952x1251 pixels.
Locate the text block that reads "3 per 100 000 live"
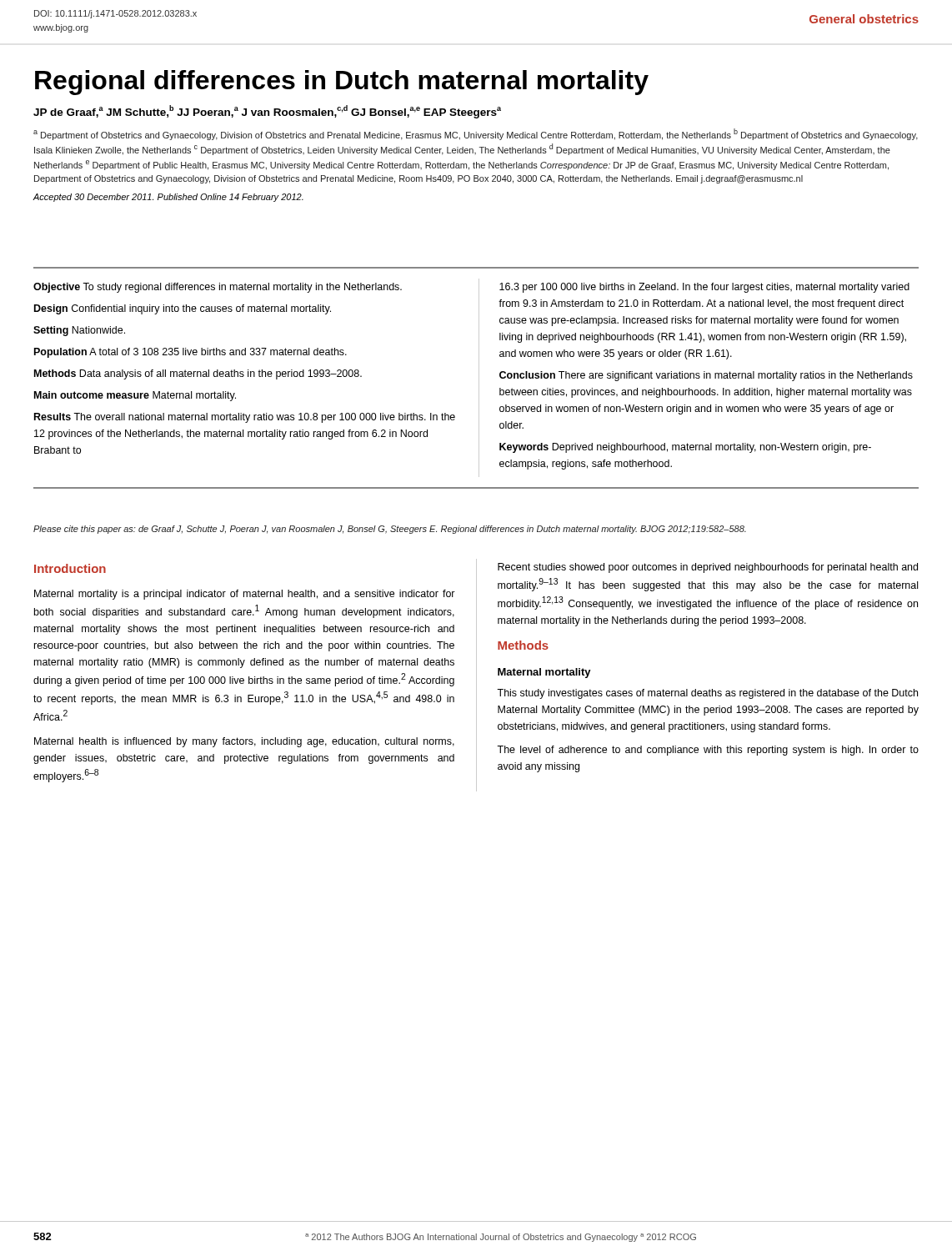pyautogui.click(x=704, y=320)
